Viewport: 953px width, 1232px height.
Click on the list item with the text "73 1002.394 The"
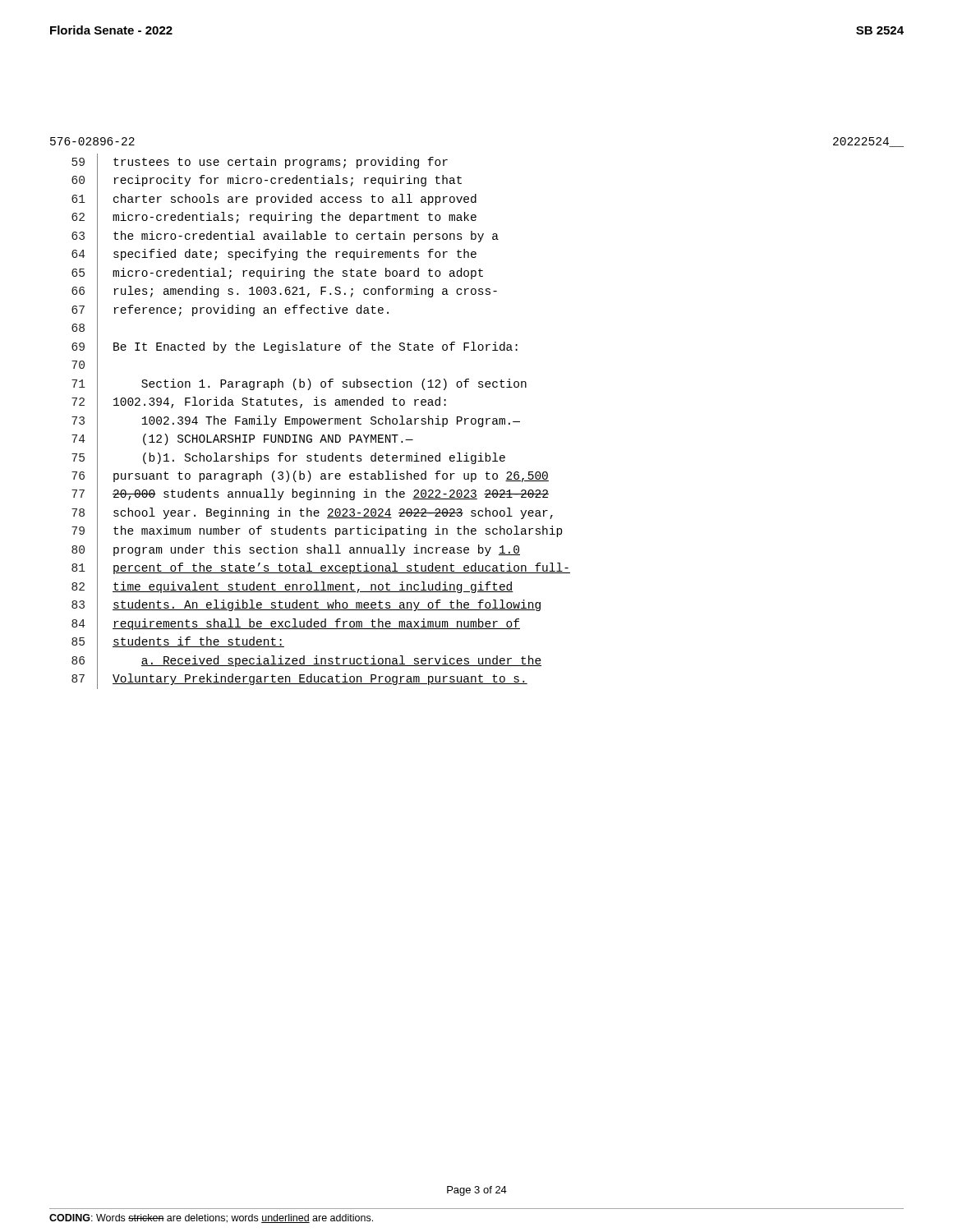(x=476, y=421)
